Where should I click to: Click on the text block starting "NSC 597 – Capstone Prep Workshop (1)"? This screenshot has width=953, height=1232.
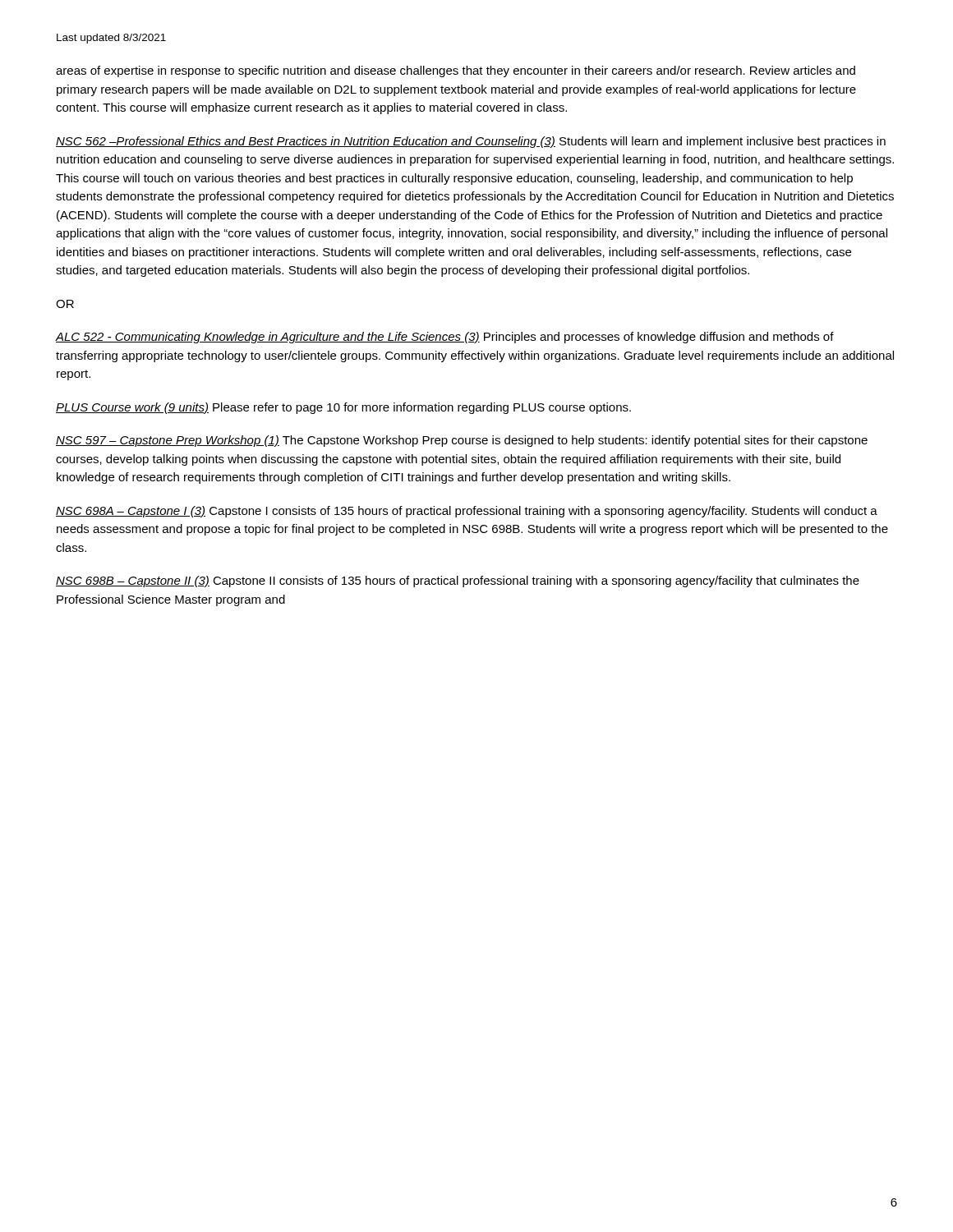462,458
